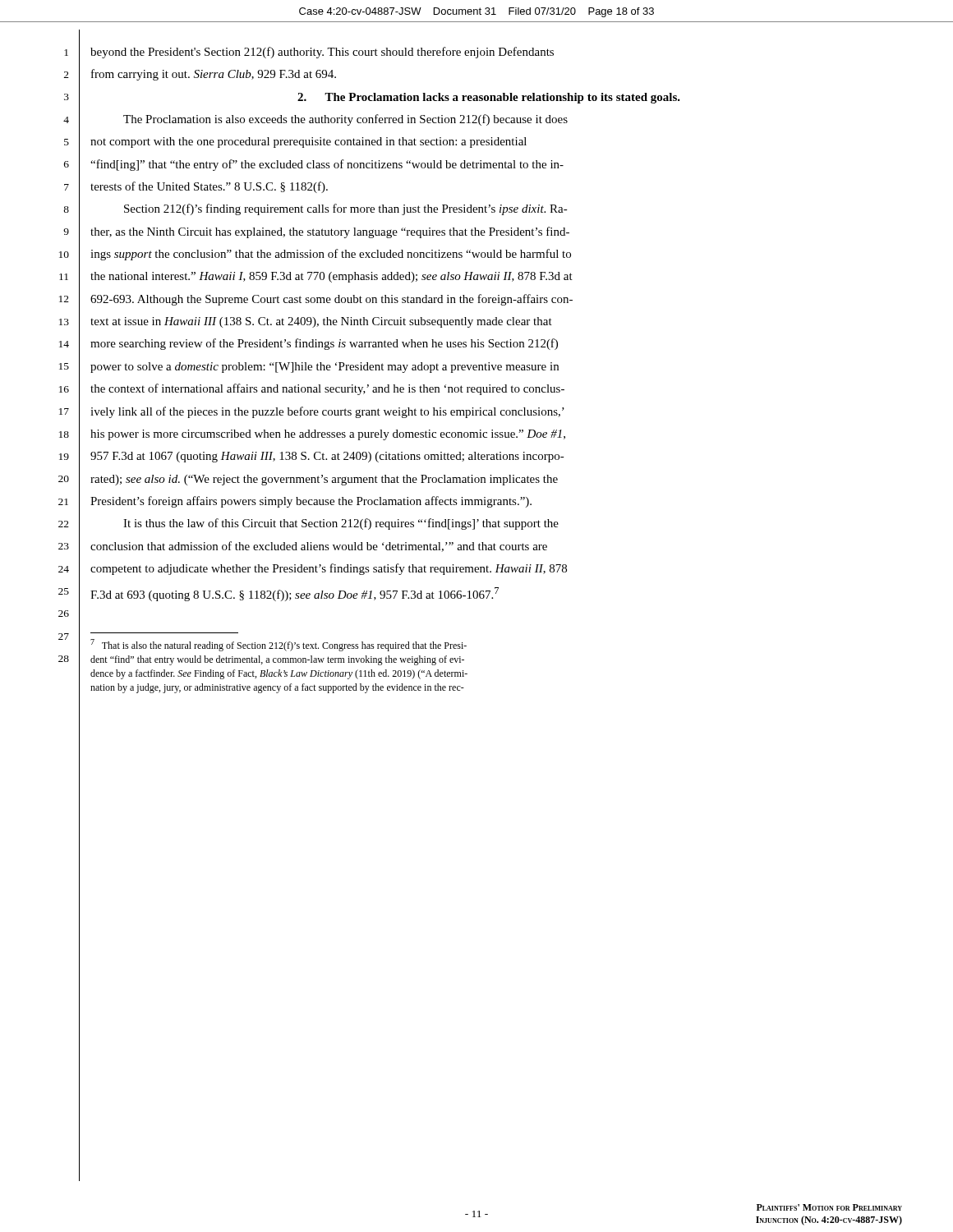Locate the region starting "It is thus the law of this Circuit"

(341, 523)
